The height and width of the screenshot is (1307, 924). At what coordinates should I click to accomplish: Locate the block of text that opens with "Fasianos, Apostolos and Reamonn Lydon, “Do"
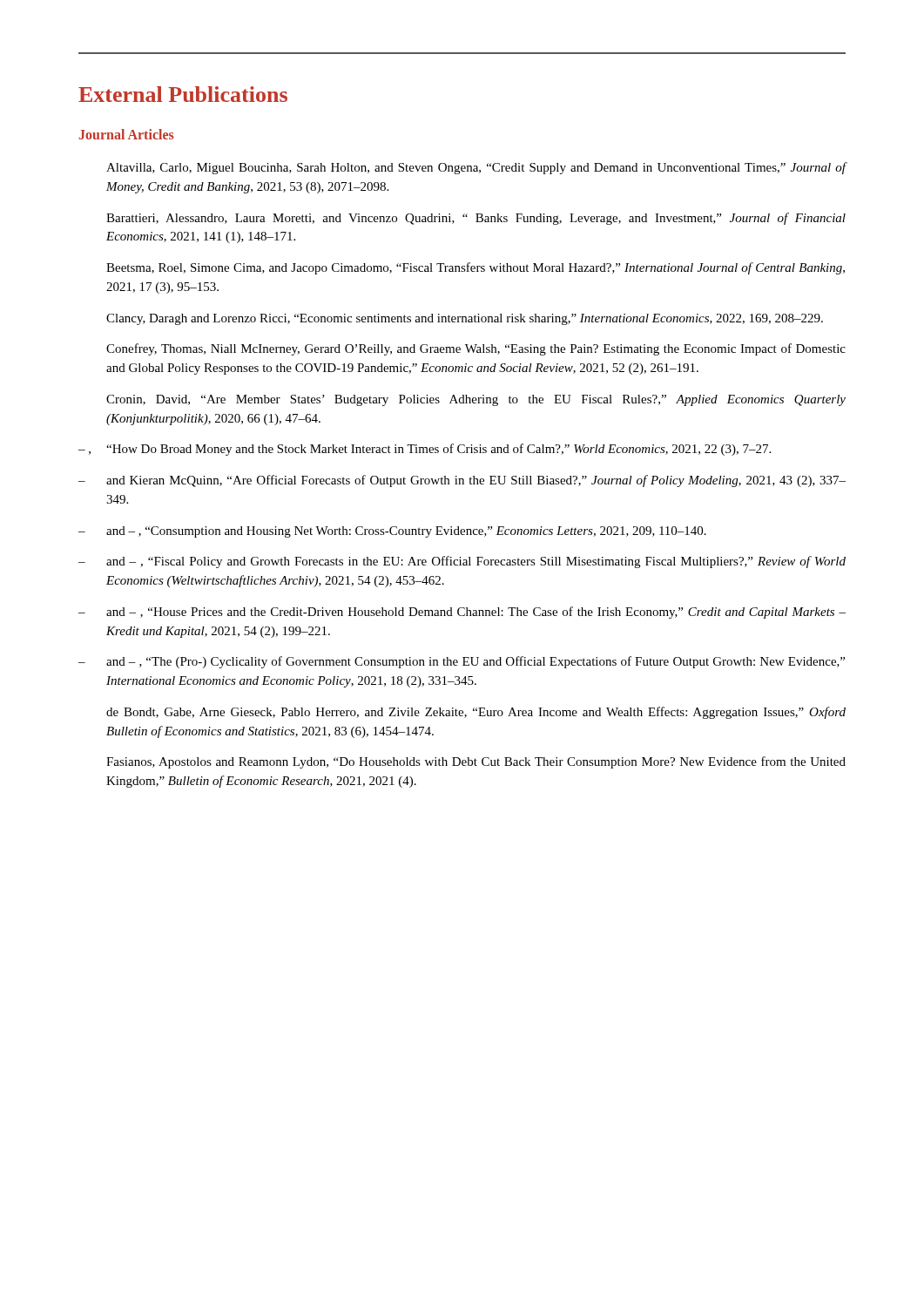click(462, 772)
